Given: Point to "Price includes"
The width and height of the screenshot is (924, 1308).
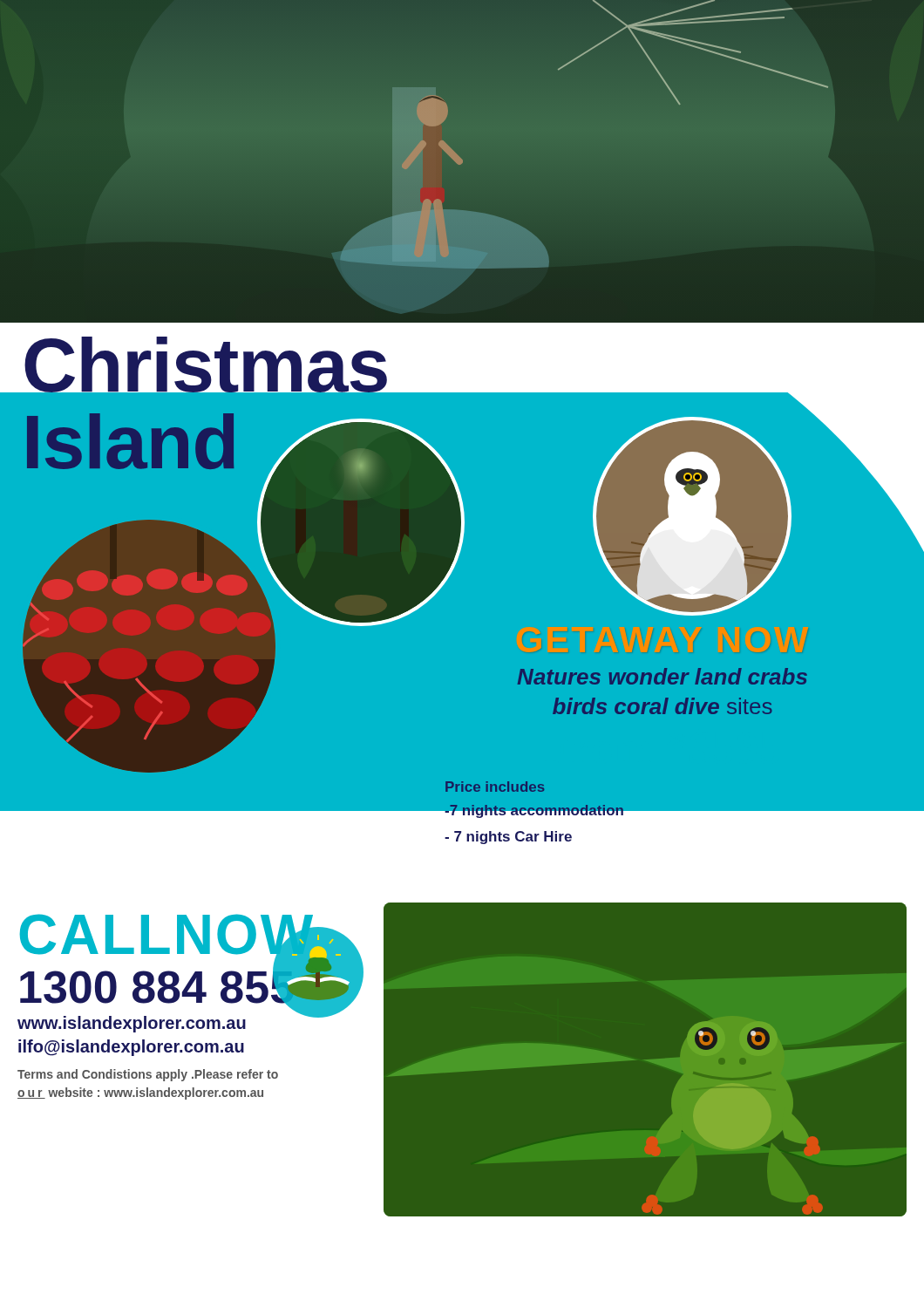Looking at the screenshot, I should point(495,787).
